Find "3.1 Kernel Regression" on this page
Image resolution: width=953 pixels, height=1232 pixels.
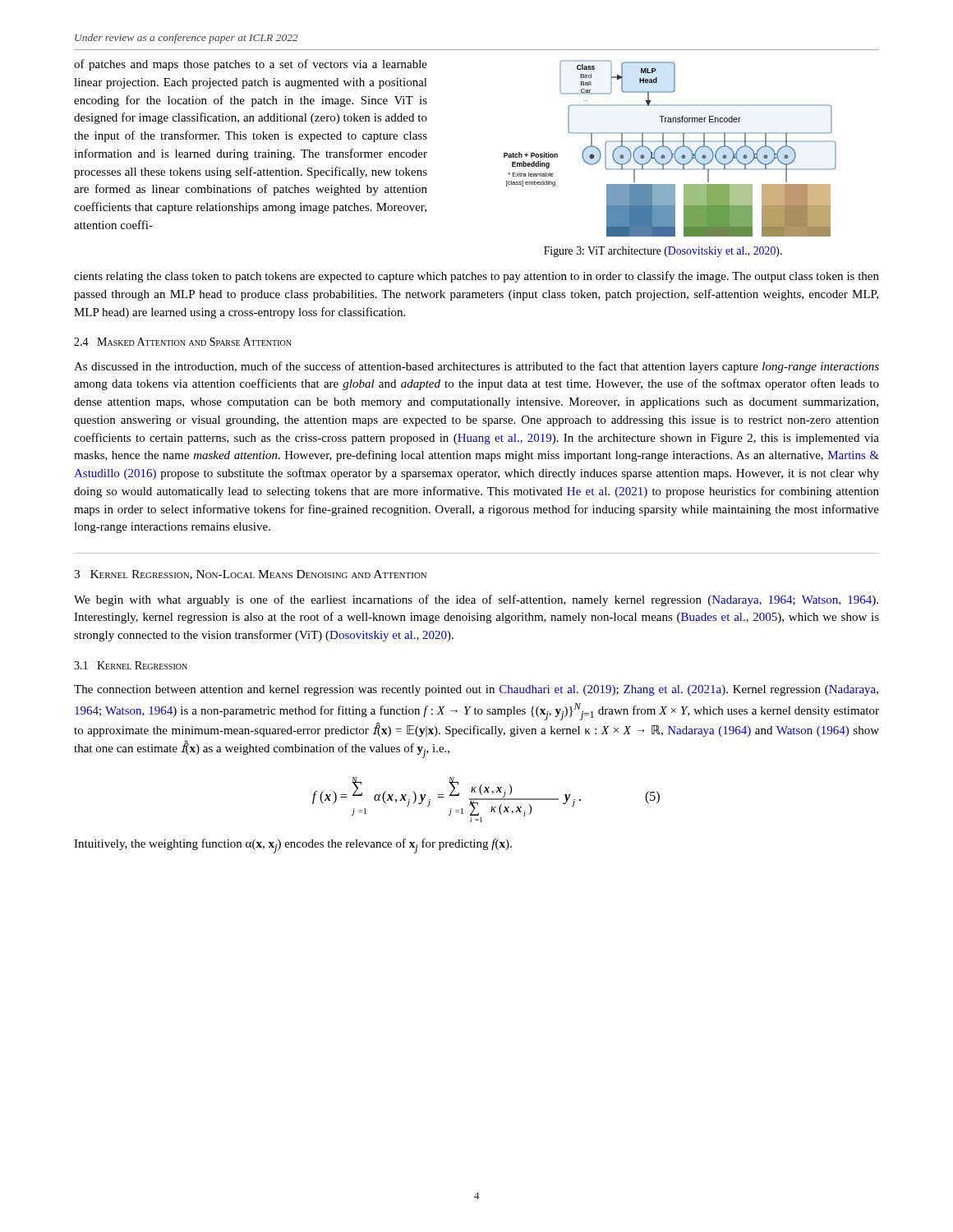pyautogui.click(x=131, y=666)
